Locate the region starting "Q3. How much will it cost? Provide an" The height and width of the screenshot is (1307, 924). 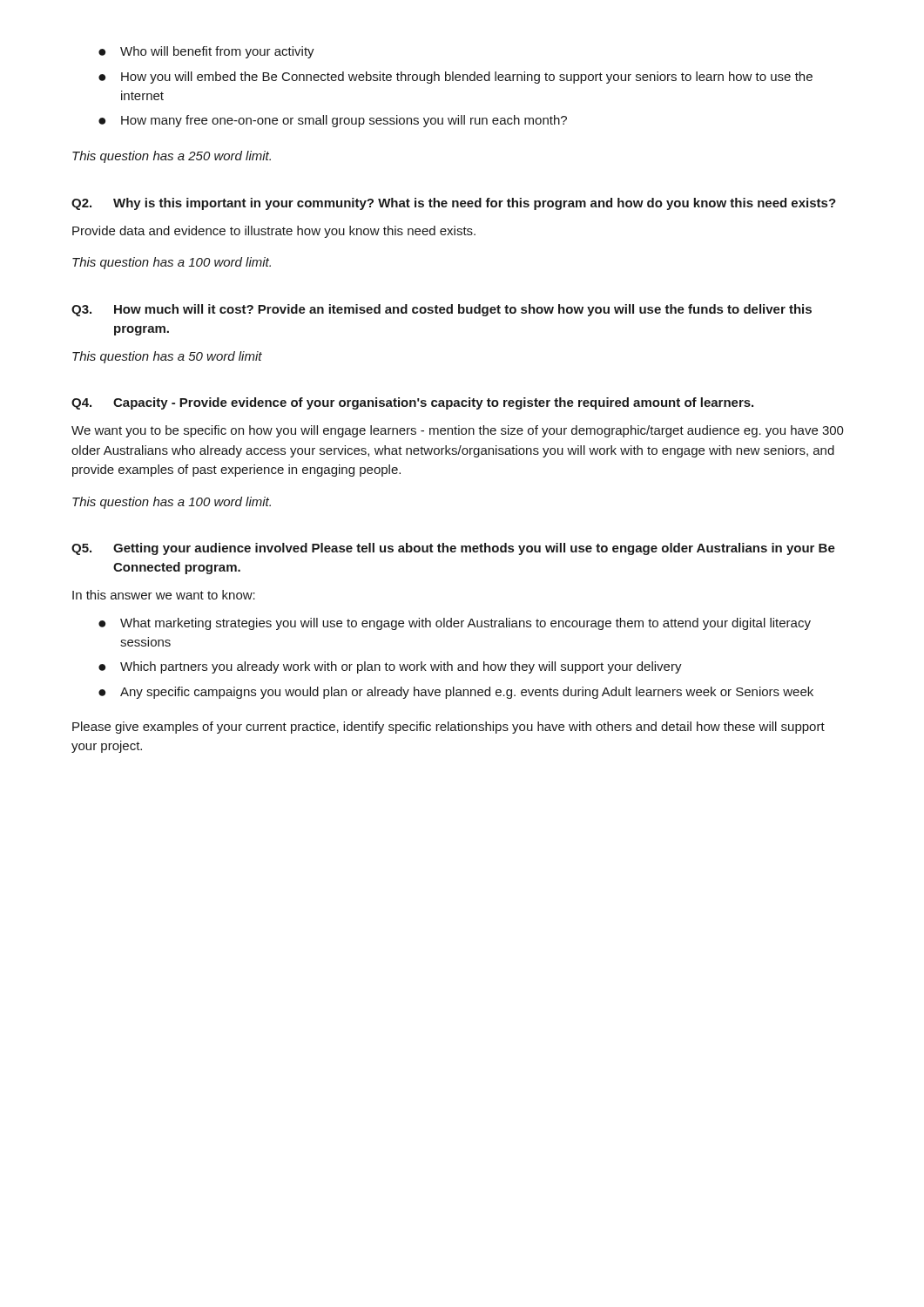coord(462,319)
